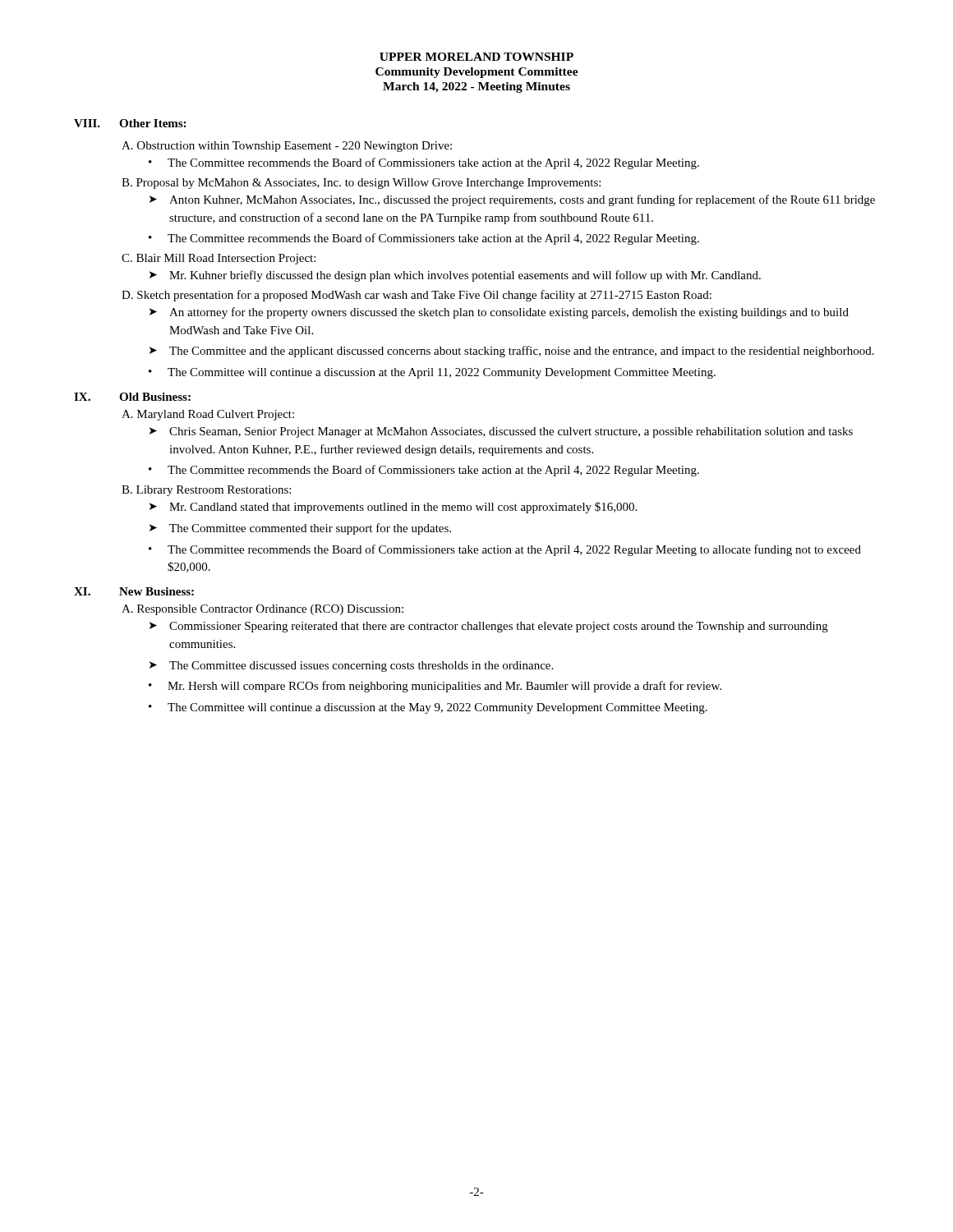
Task: Find the list item that says "• Mr. Hersh will compare RCOs from"
Action: point(513,687)
